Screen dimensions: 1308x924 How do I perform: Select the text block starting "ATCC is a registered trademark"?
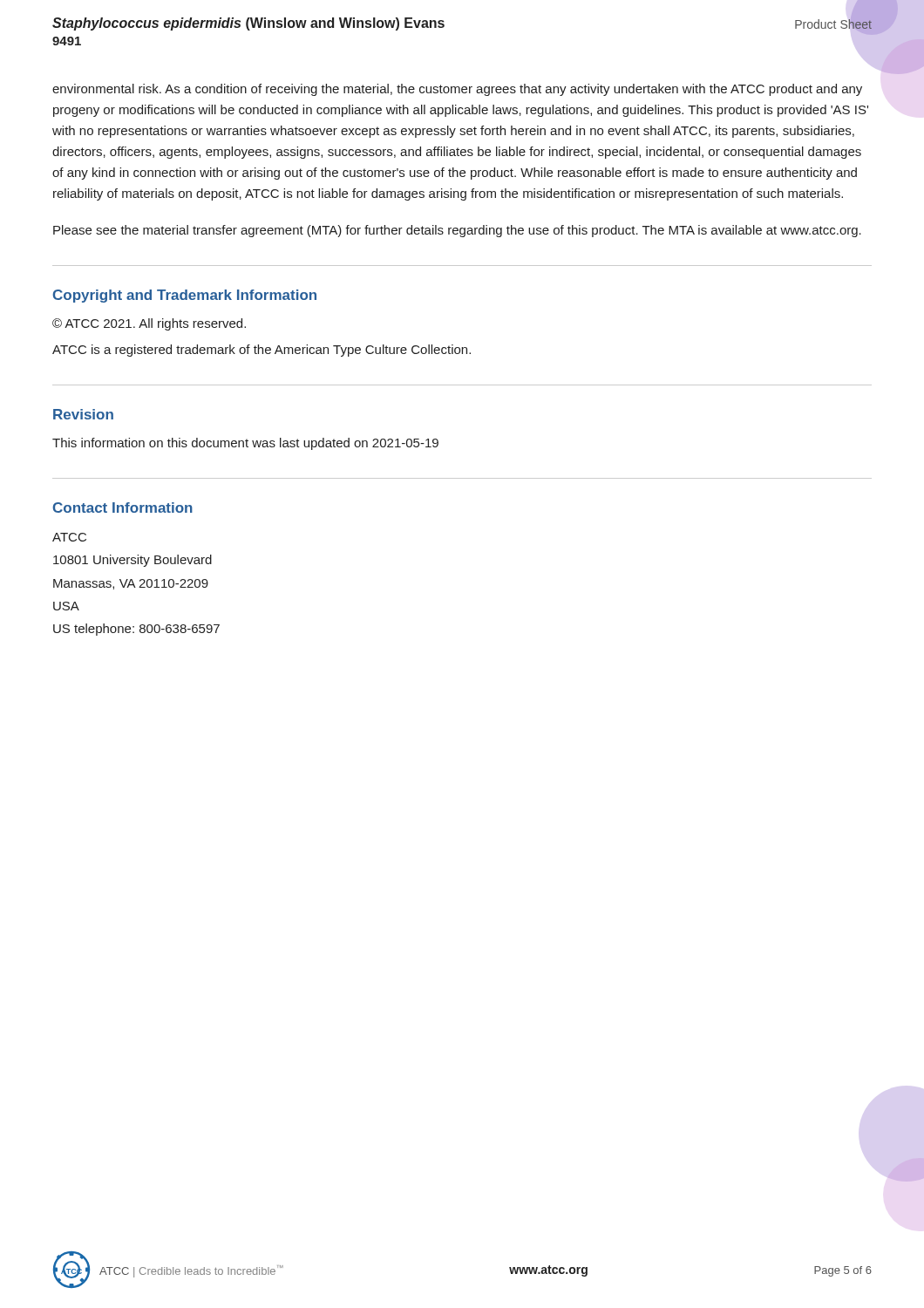pos(262,349)
